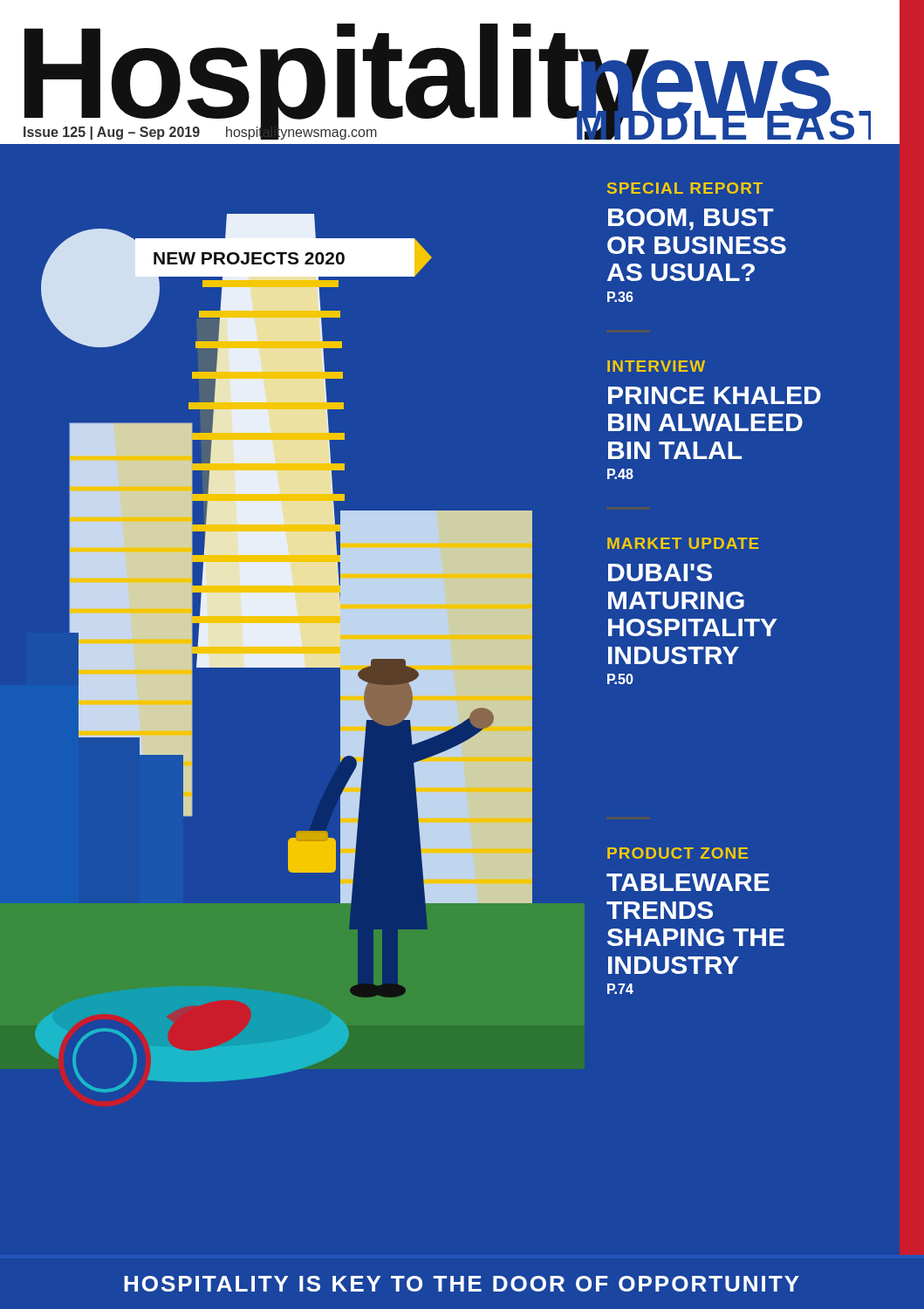The width and height of the screenshot is (924, 1309).
Task: Click on the block starting "TABLEWARETRENDSSHAPING THEINDUSTRY"
Action: tap(742, 923)
